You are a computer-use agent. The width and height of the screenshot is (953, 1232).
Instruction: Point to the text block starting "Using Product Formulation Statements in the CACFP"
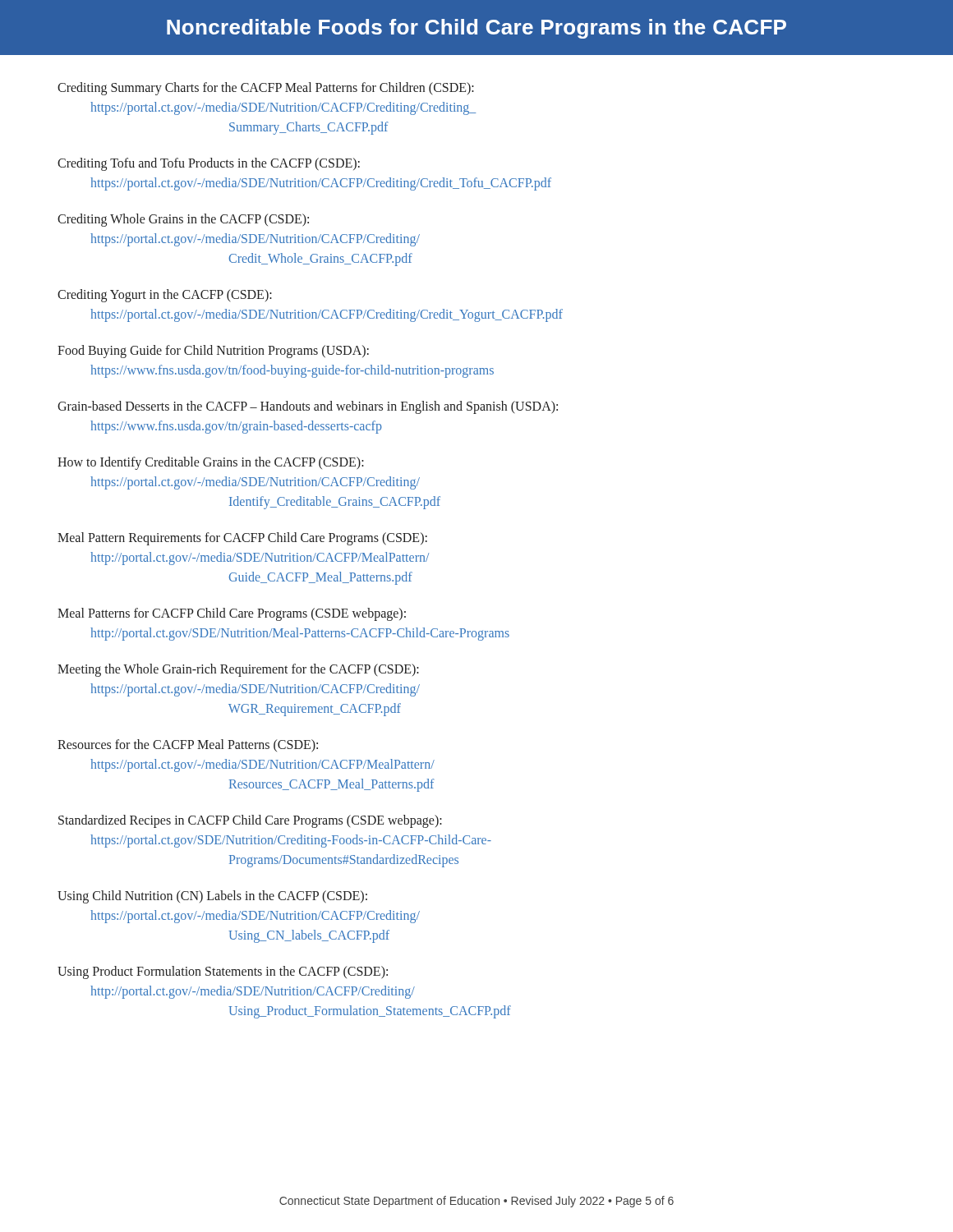(x=223, y=972)
